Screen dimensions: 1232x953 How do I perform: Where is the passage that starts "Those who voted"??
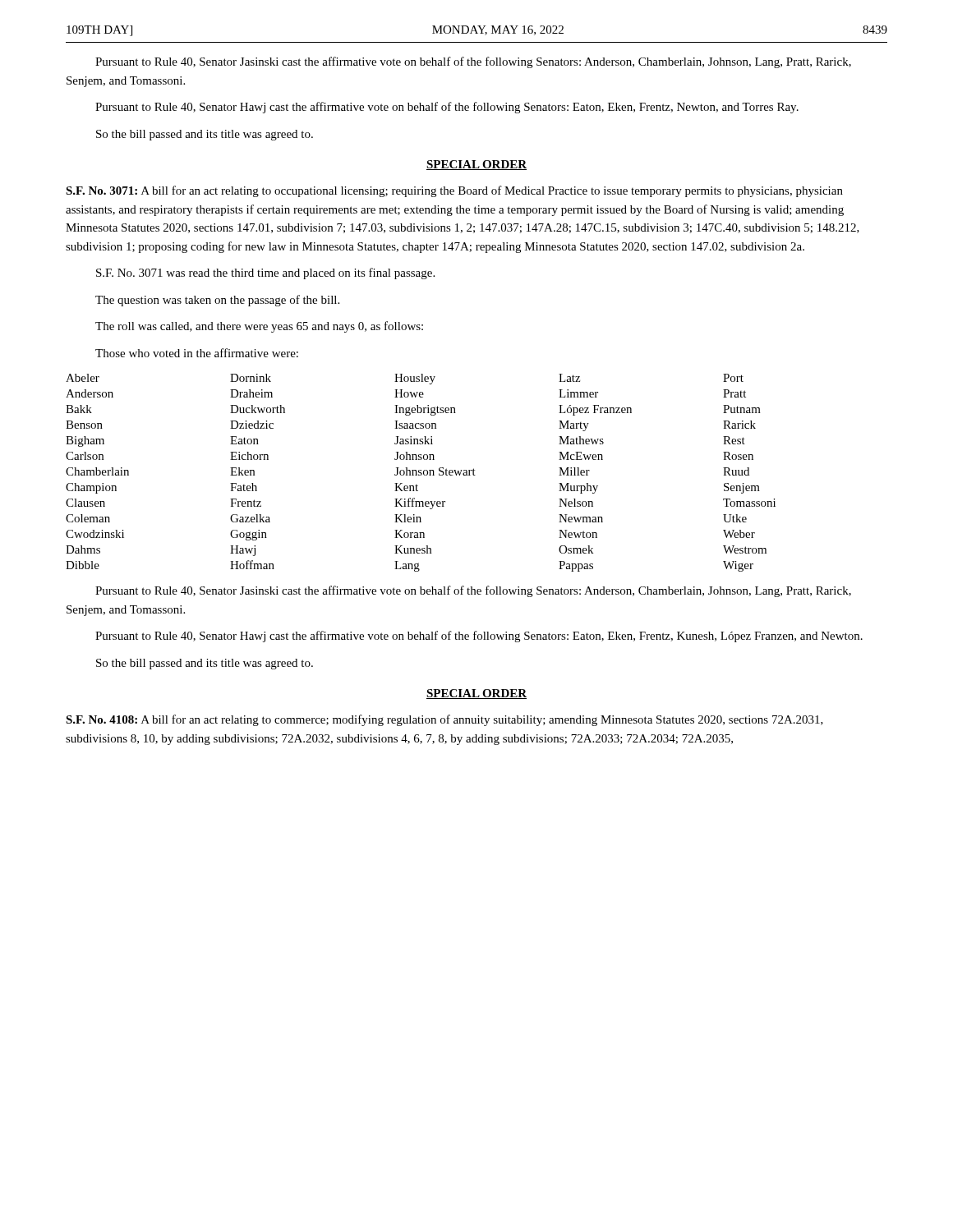197,353
